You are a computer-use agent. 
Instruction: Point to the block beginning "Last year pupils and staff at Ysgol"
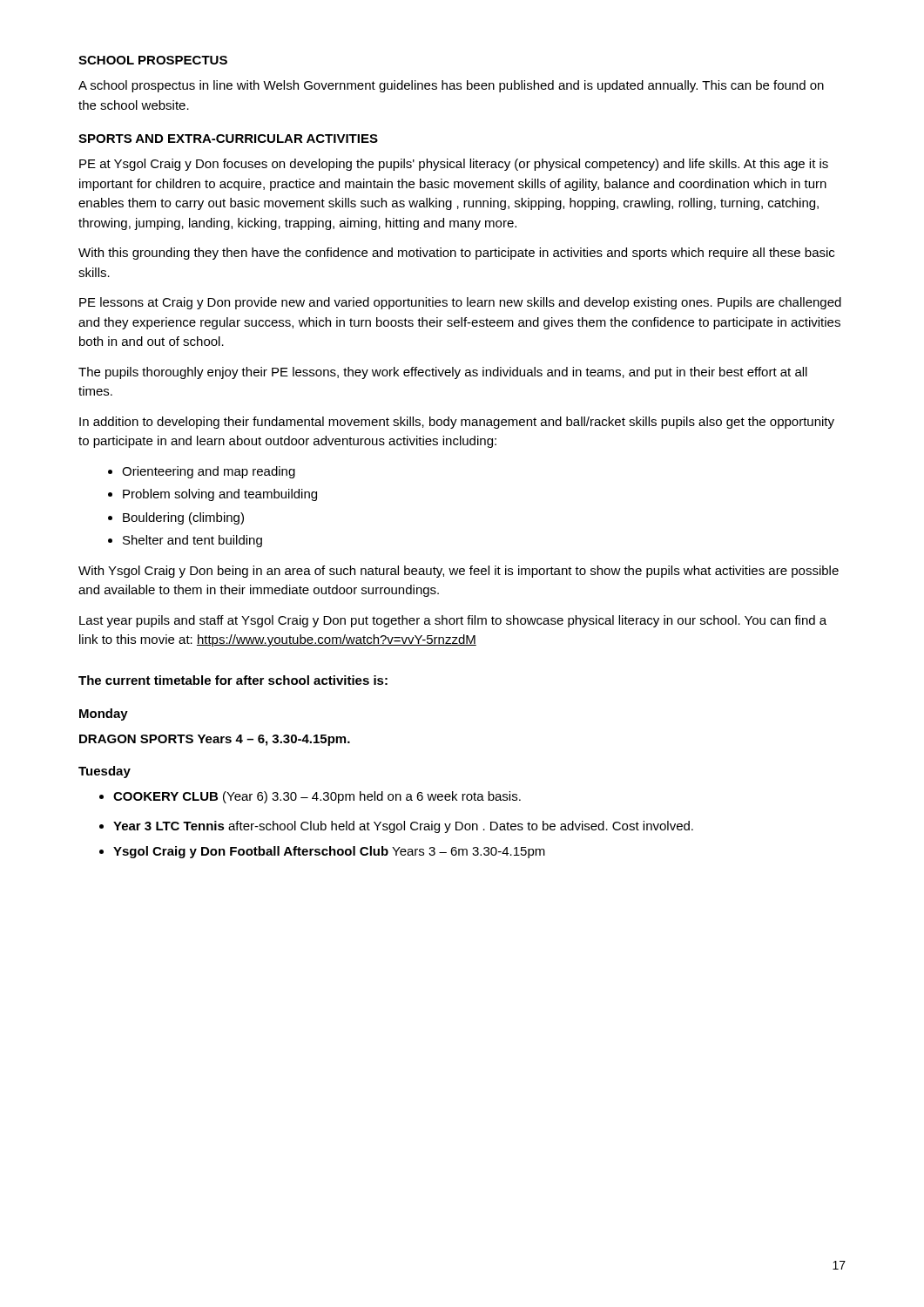coord(452,629)
